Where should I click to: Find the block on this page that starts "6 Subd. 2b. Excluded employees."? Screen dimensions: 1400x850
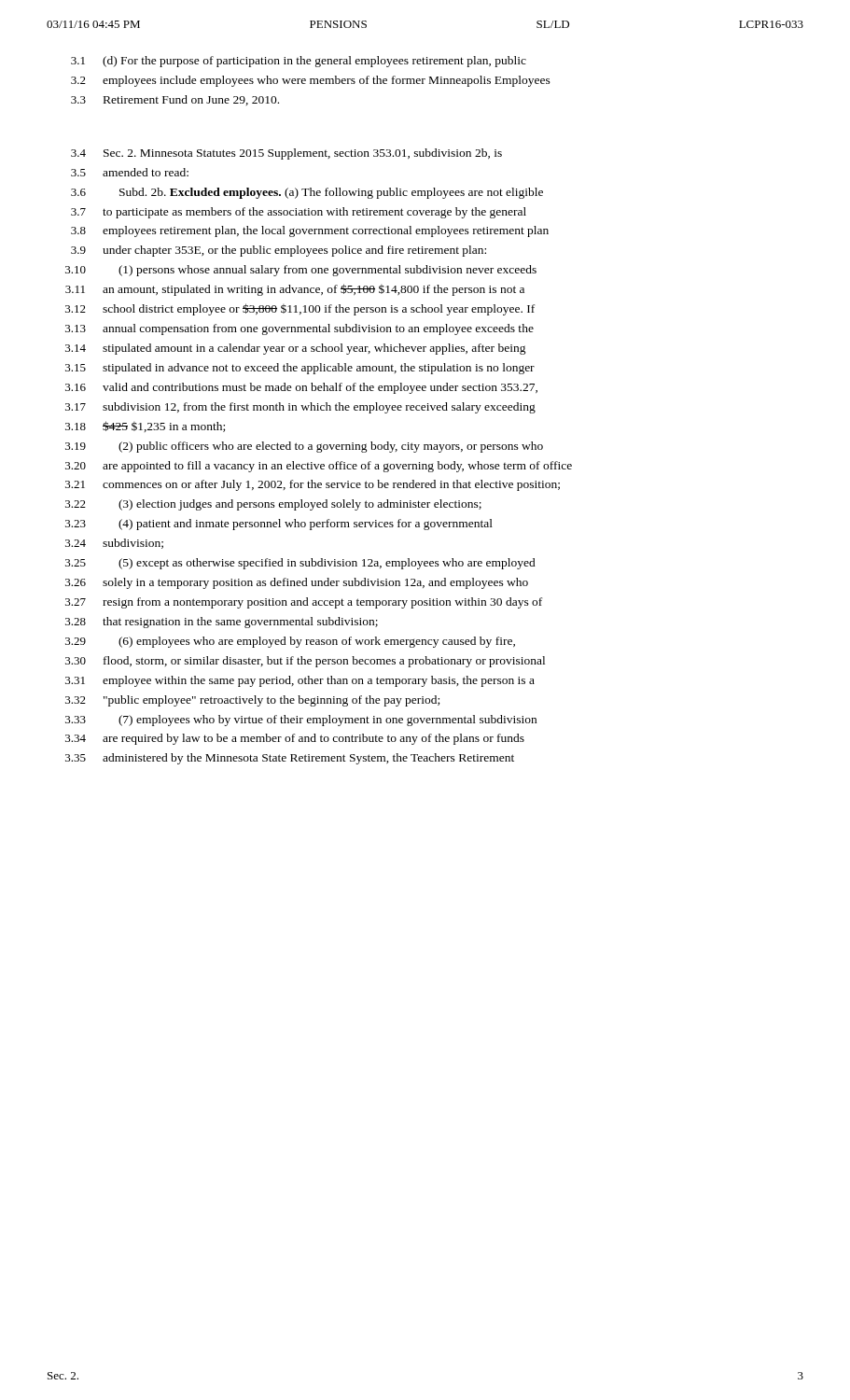(425, 222)
